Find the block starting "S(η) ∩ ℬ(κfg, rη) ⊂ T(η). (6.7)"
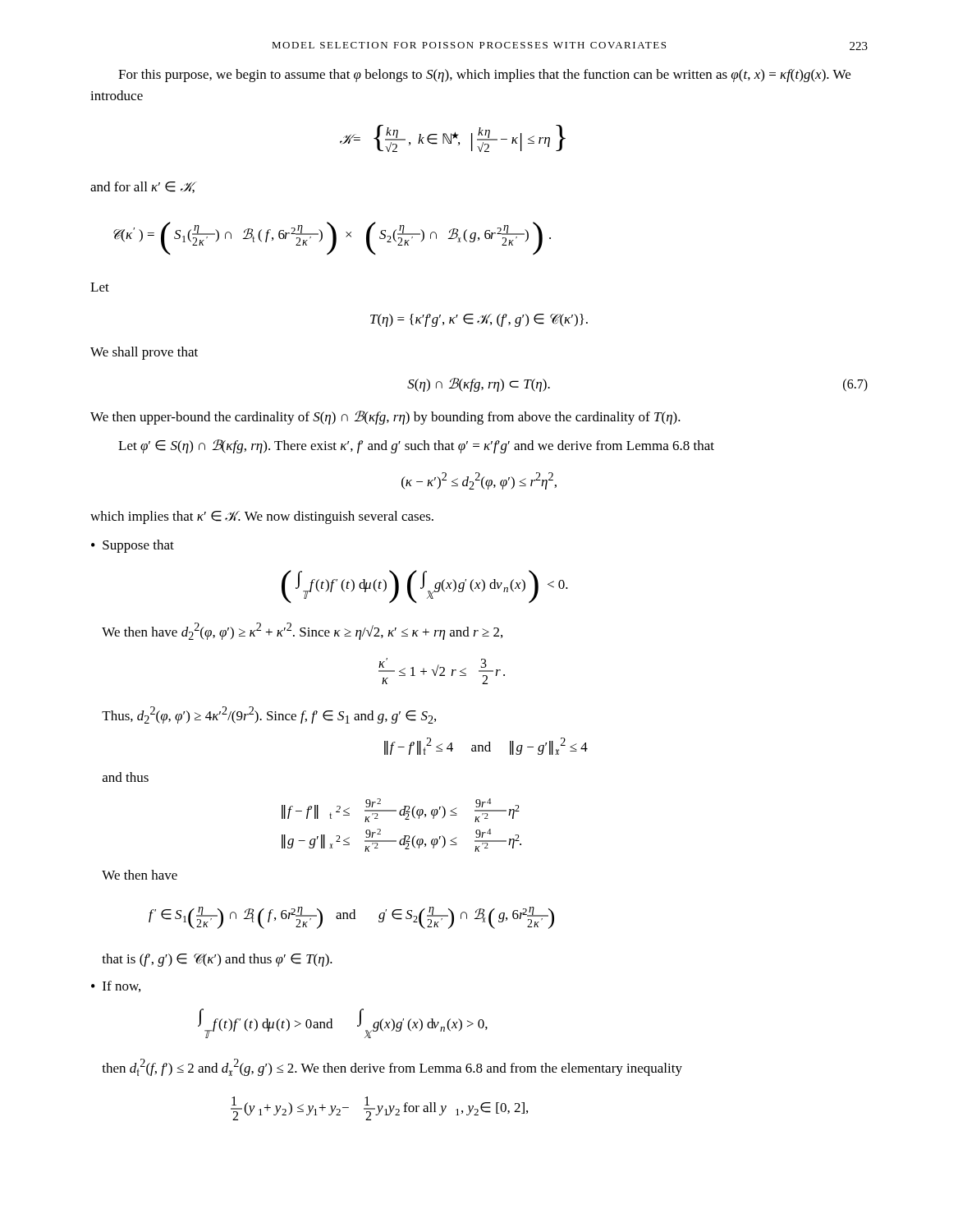 [479, 384]
